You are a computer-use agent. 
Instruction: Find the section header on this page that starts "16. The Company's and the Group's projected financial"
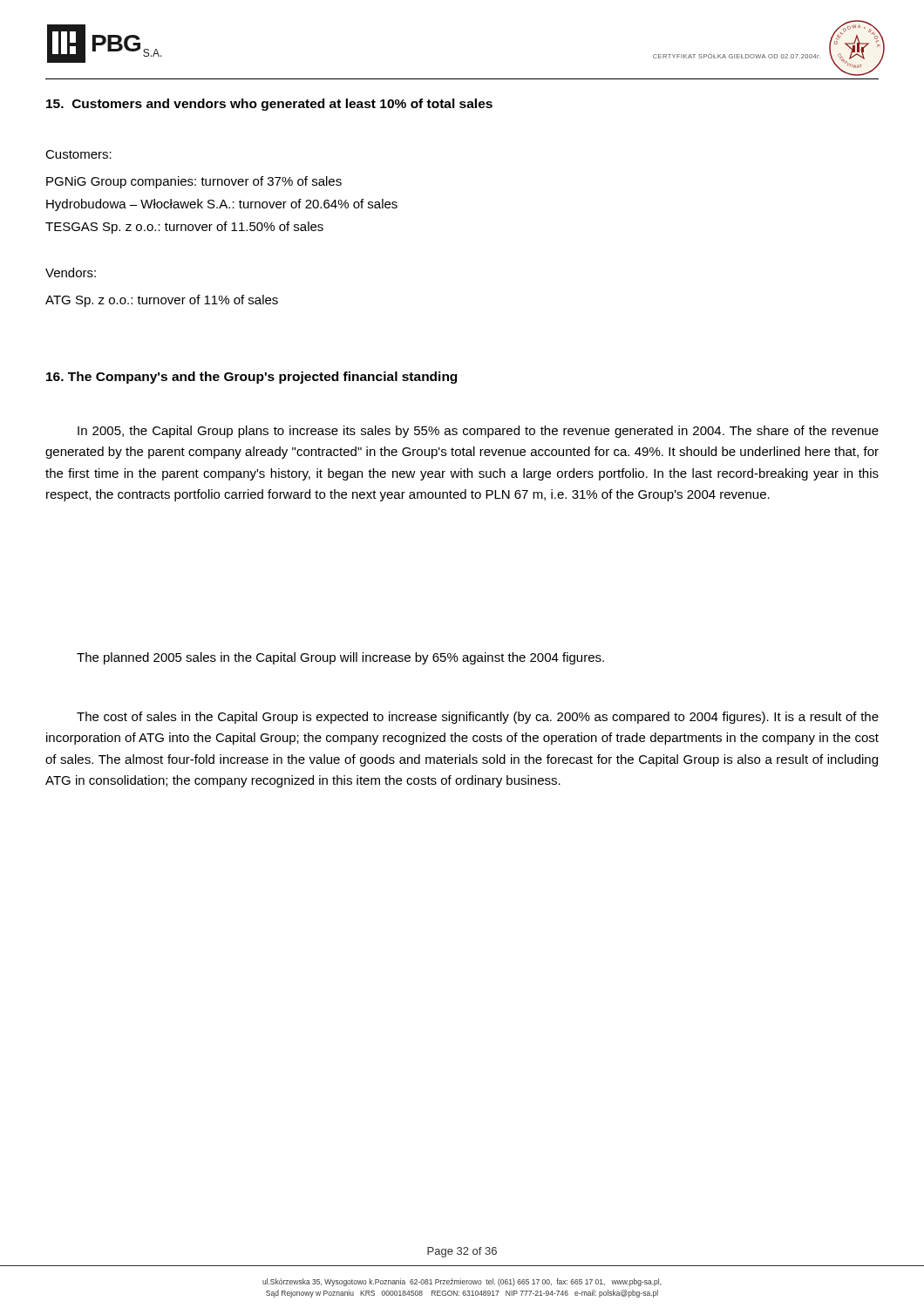point(252,376)
